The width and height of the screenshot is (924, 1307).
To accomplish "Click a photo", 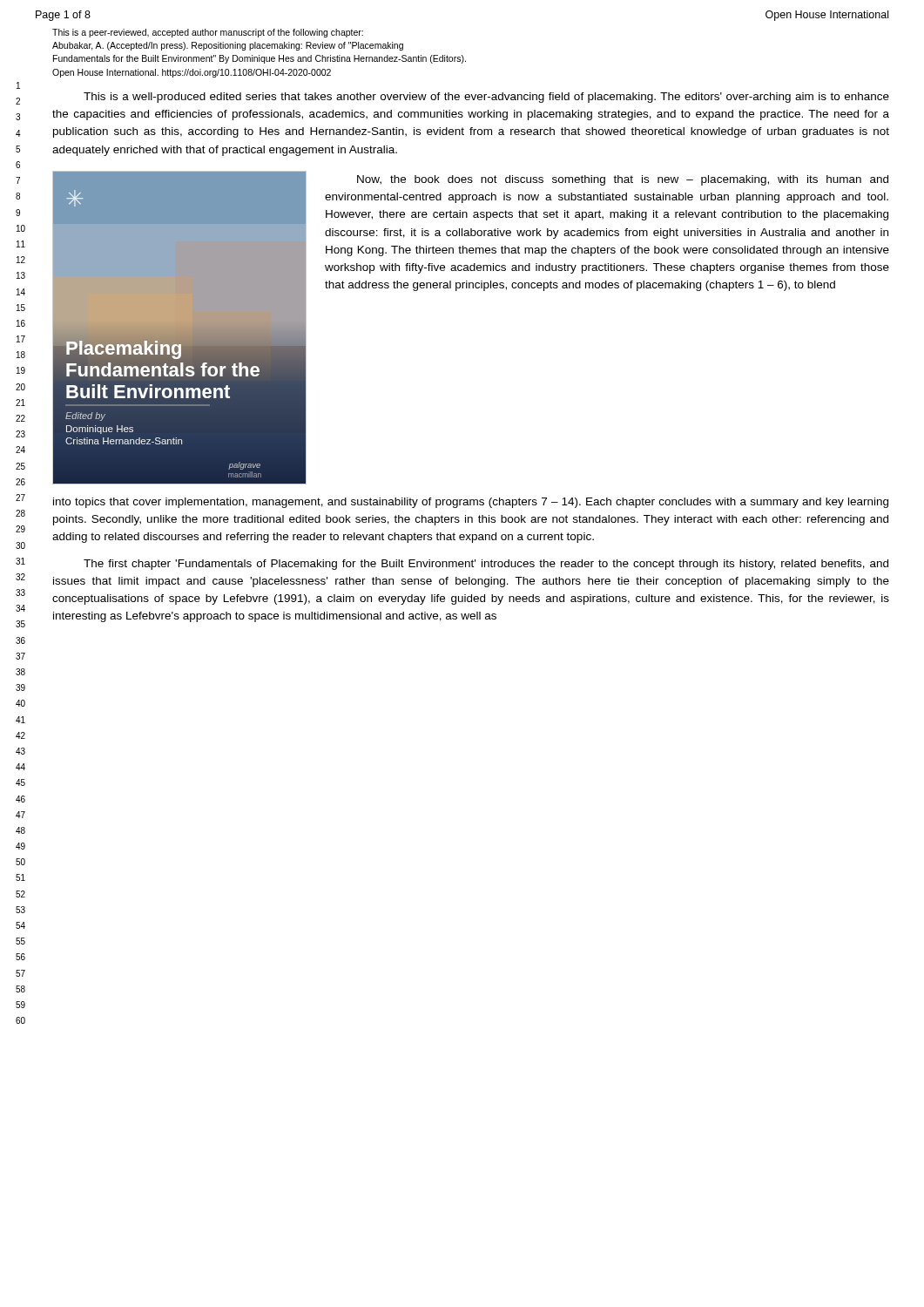I will [x=181, y=328].
